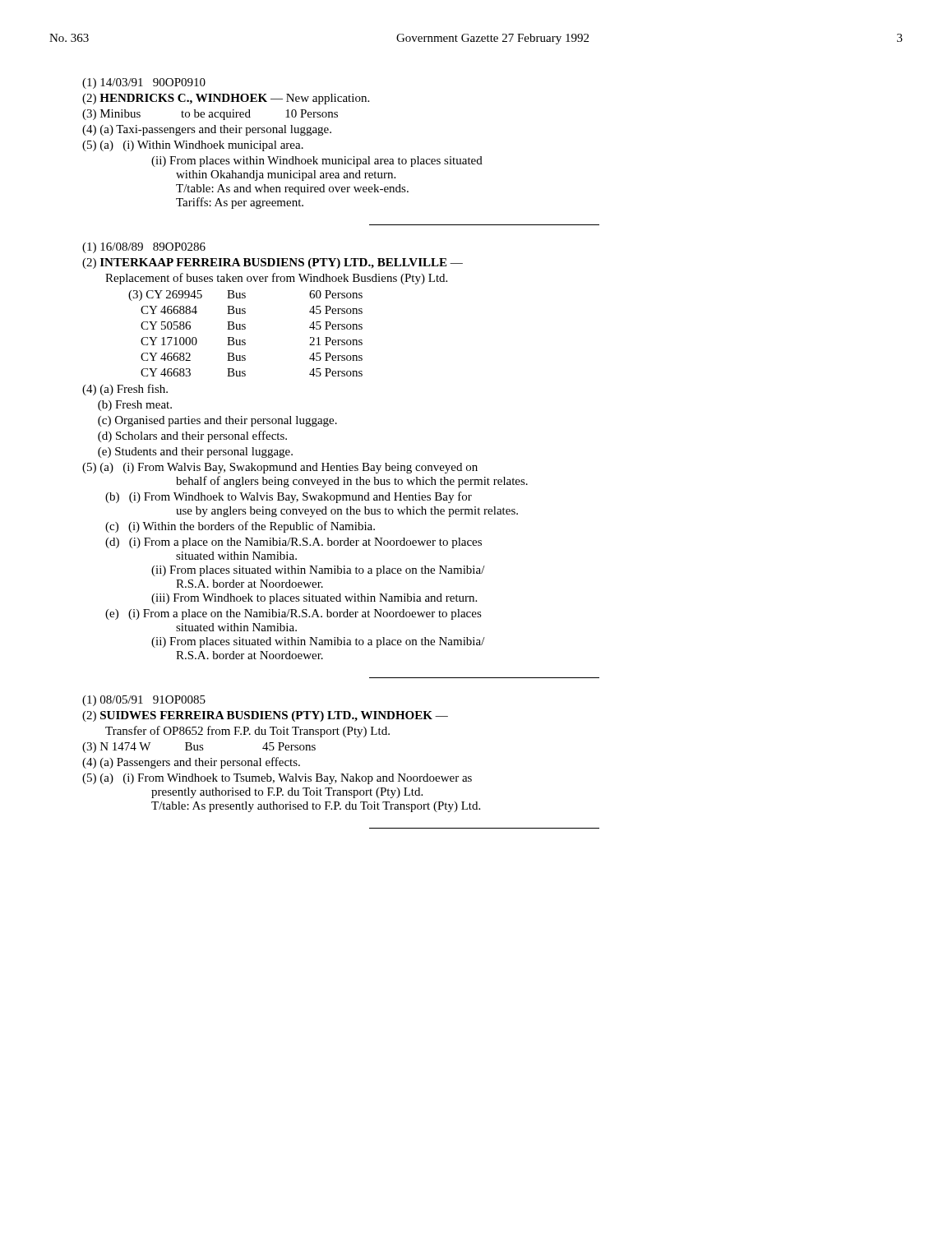This screenshot has width=952, height=1233.
Task: Select the text block starting "(4) (a) Fresh"
Action: pyautogui.click(x=125, y=389)
